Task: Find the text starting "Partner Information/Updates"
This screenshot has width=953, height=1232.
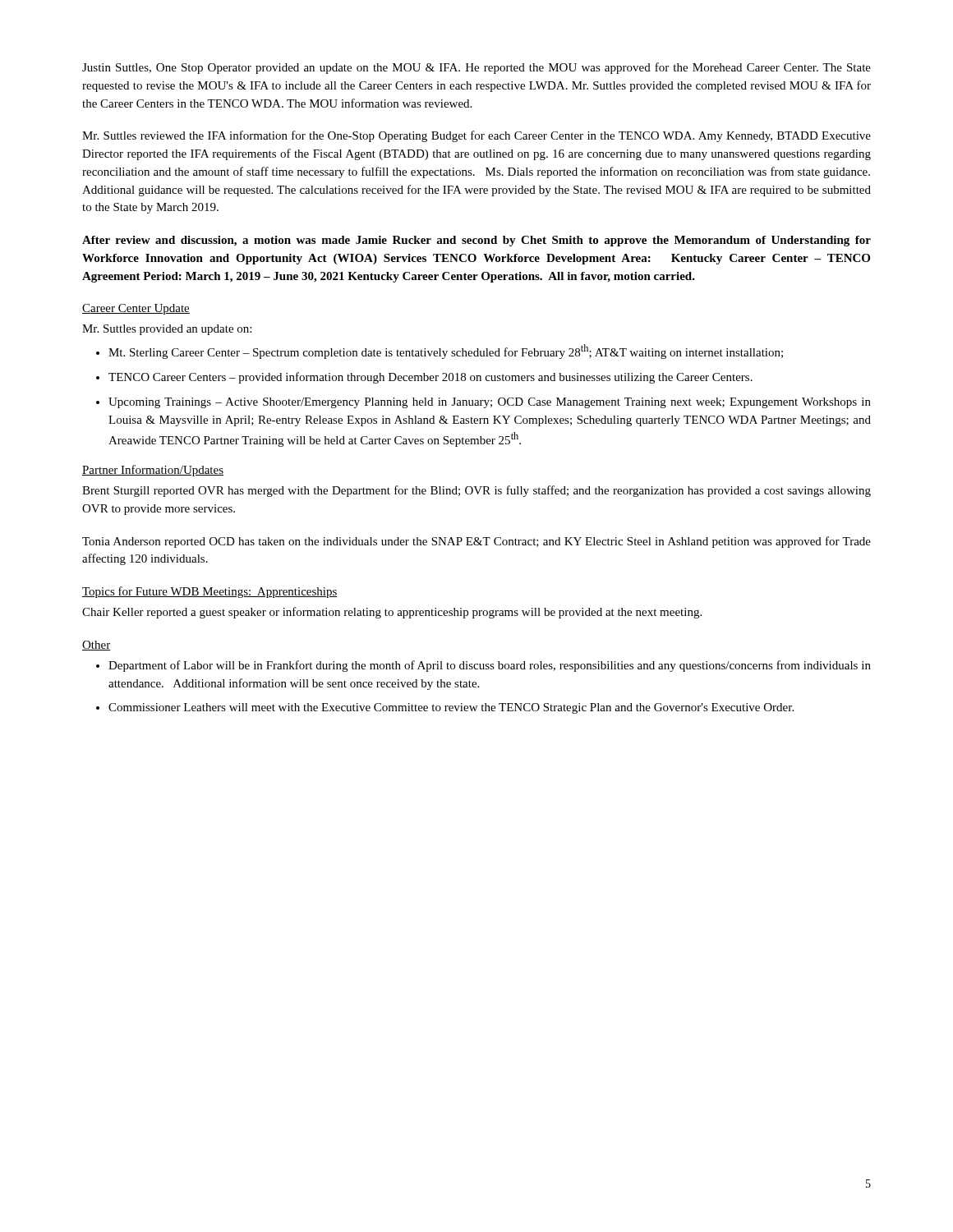Action: 153,470
